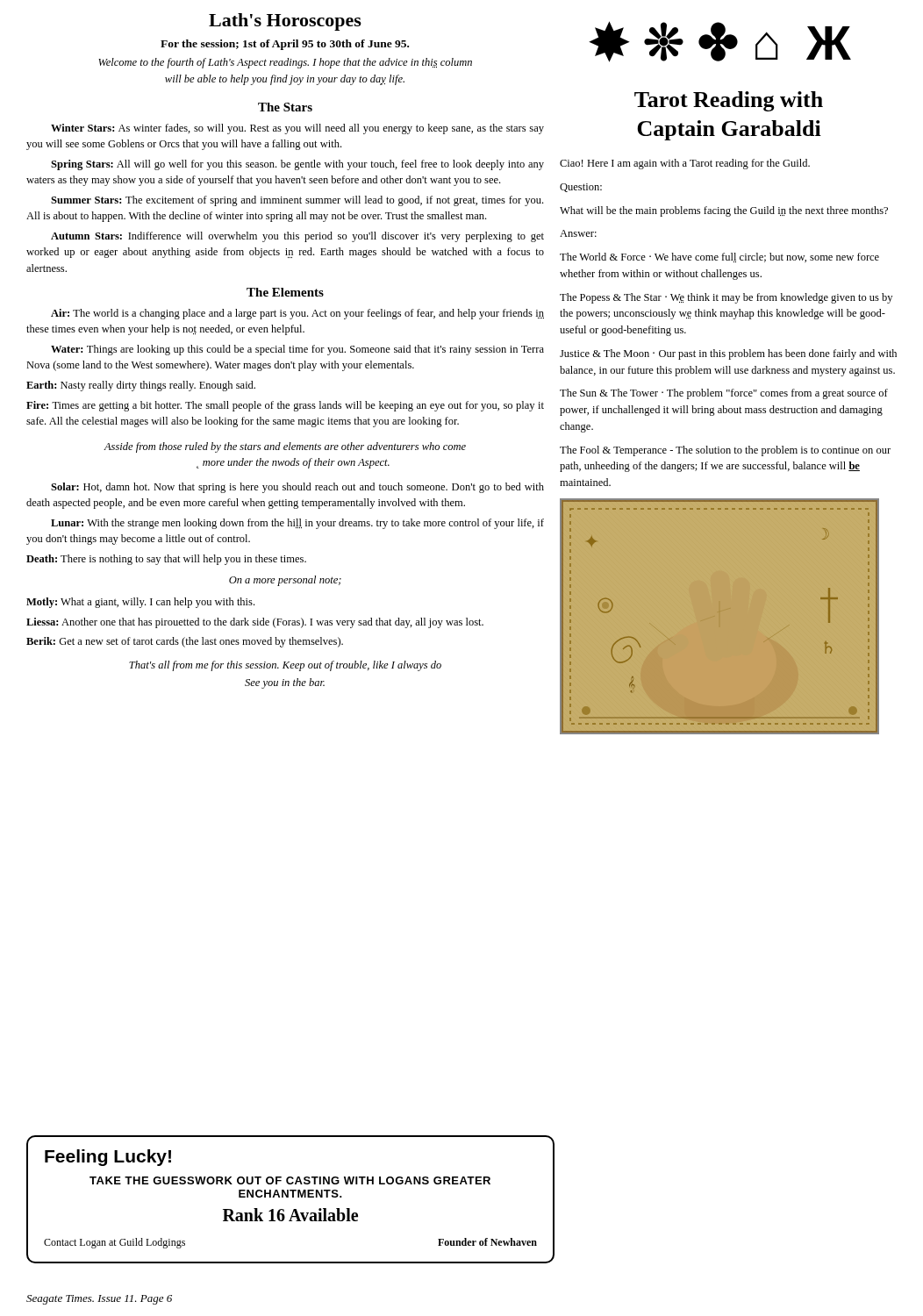The height and width of the screenshot is (1316, 923).
Task: Click the passage that begins "Autumn Stars: Indifference will"
Action: [x=285, y=252]
